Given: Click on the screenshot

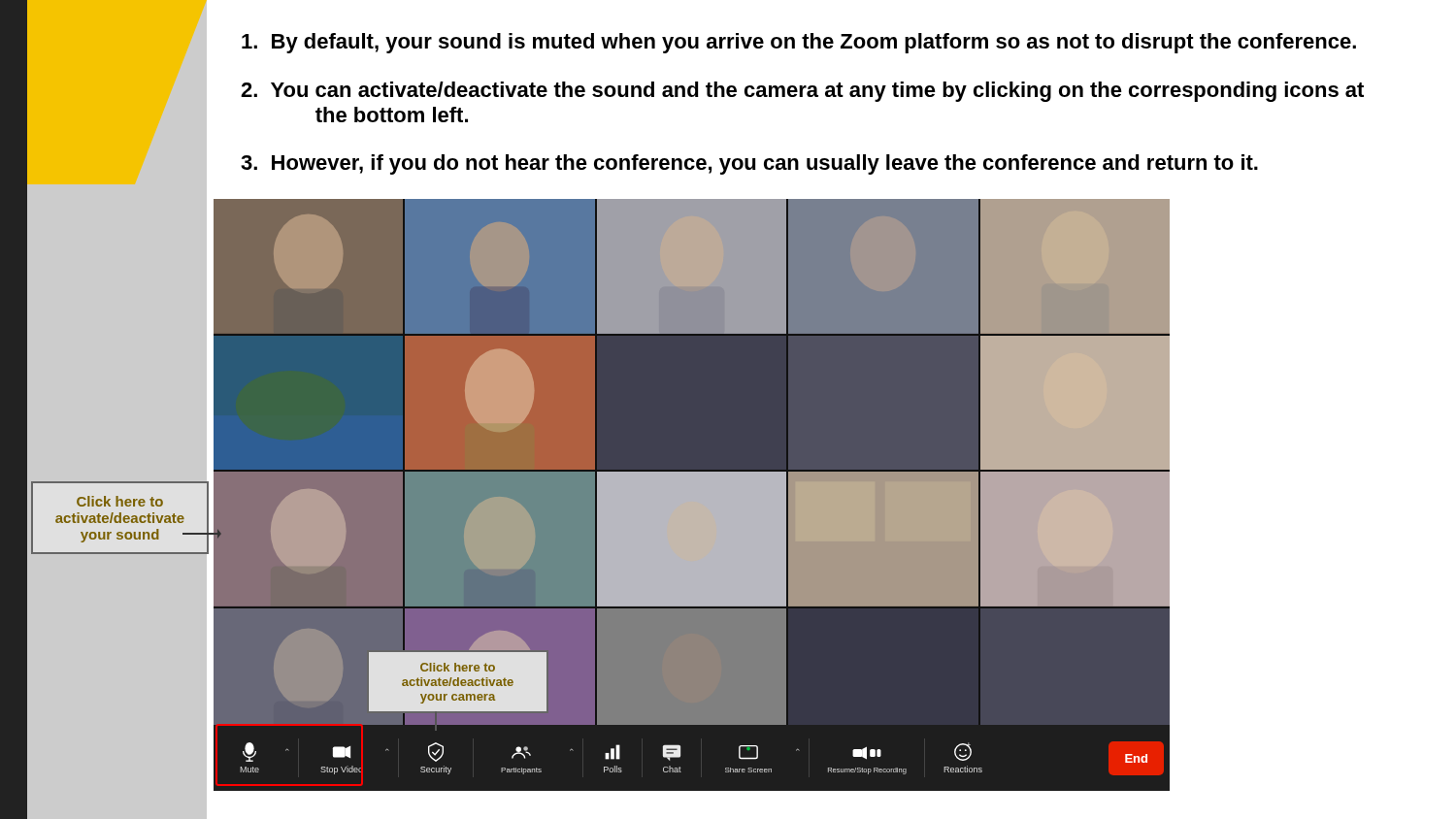Looking at the screenshot, I should click(x=692, y=495).
